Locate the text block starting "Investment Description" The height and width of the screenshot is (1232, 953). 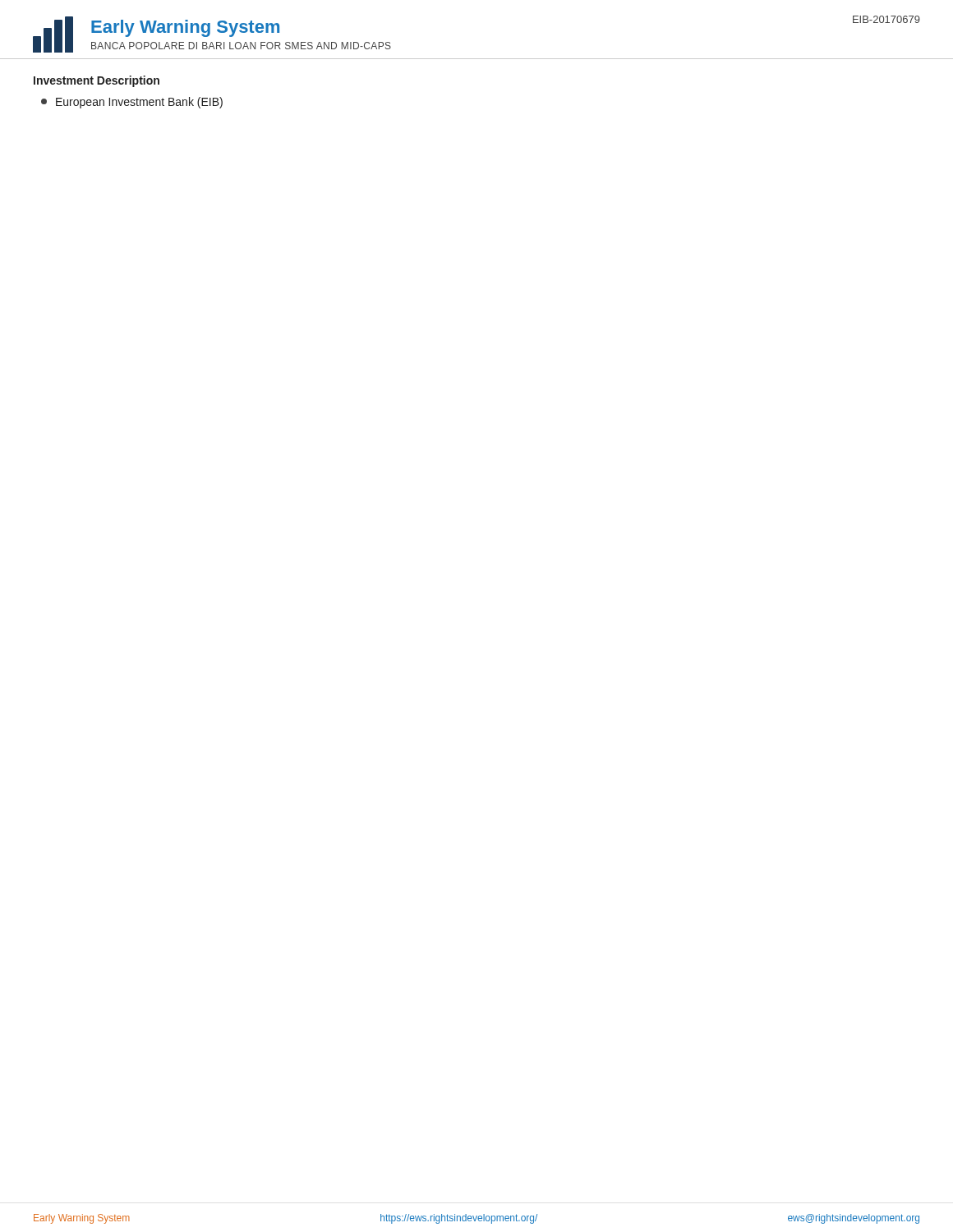(96, 81)
